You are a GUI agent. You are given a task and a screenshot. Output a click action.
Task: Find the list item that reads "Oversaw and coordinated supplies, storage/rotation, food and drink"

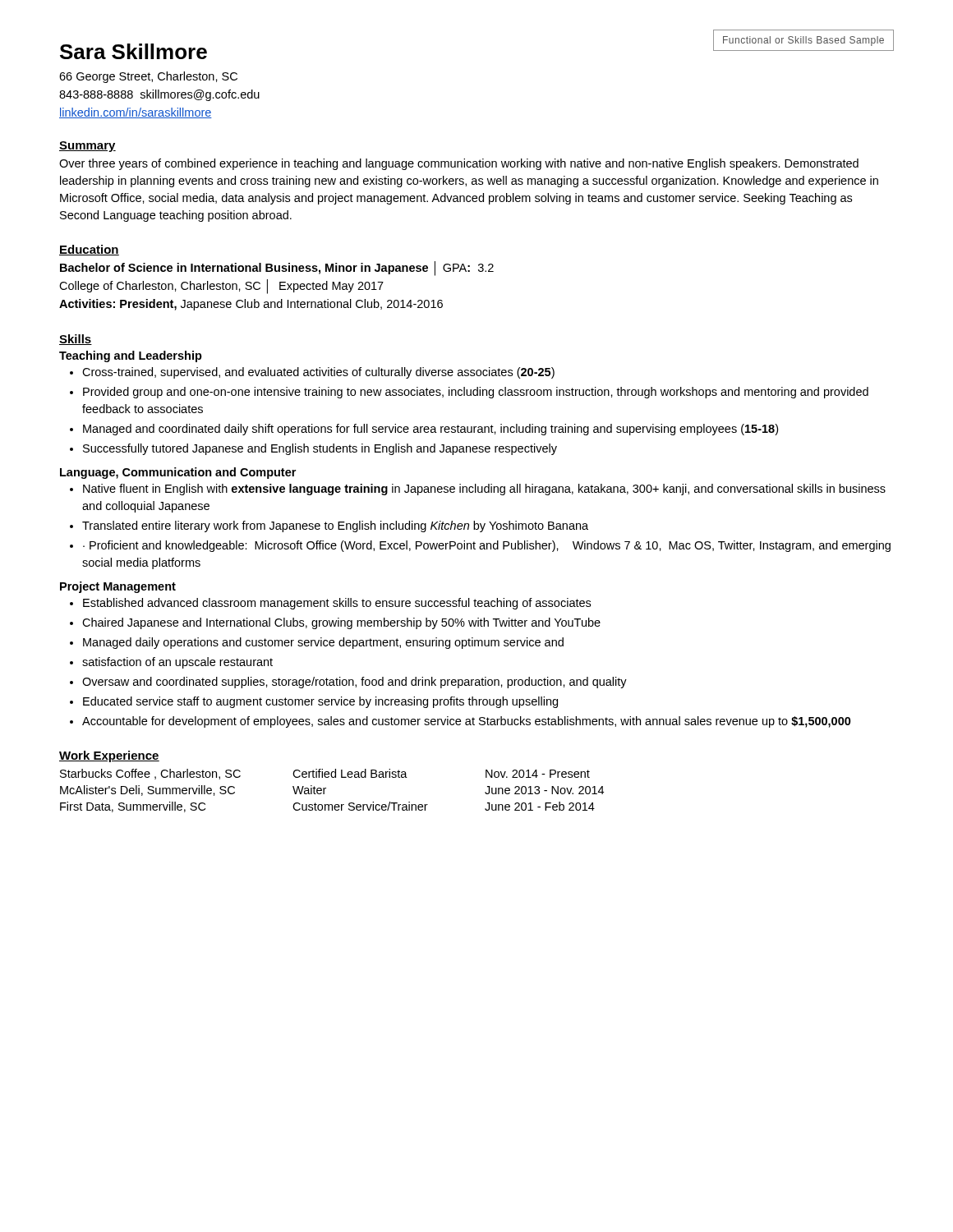tap(354, 682)
